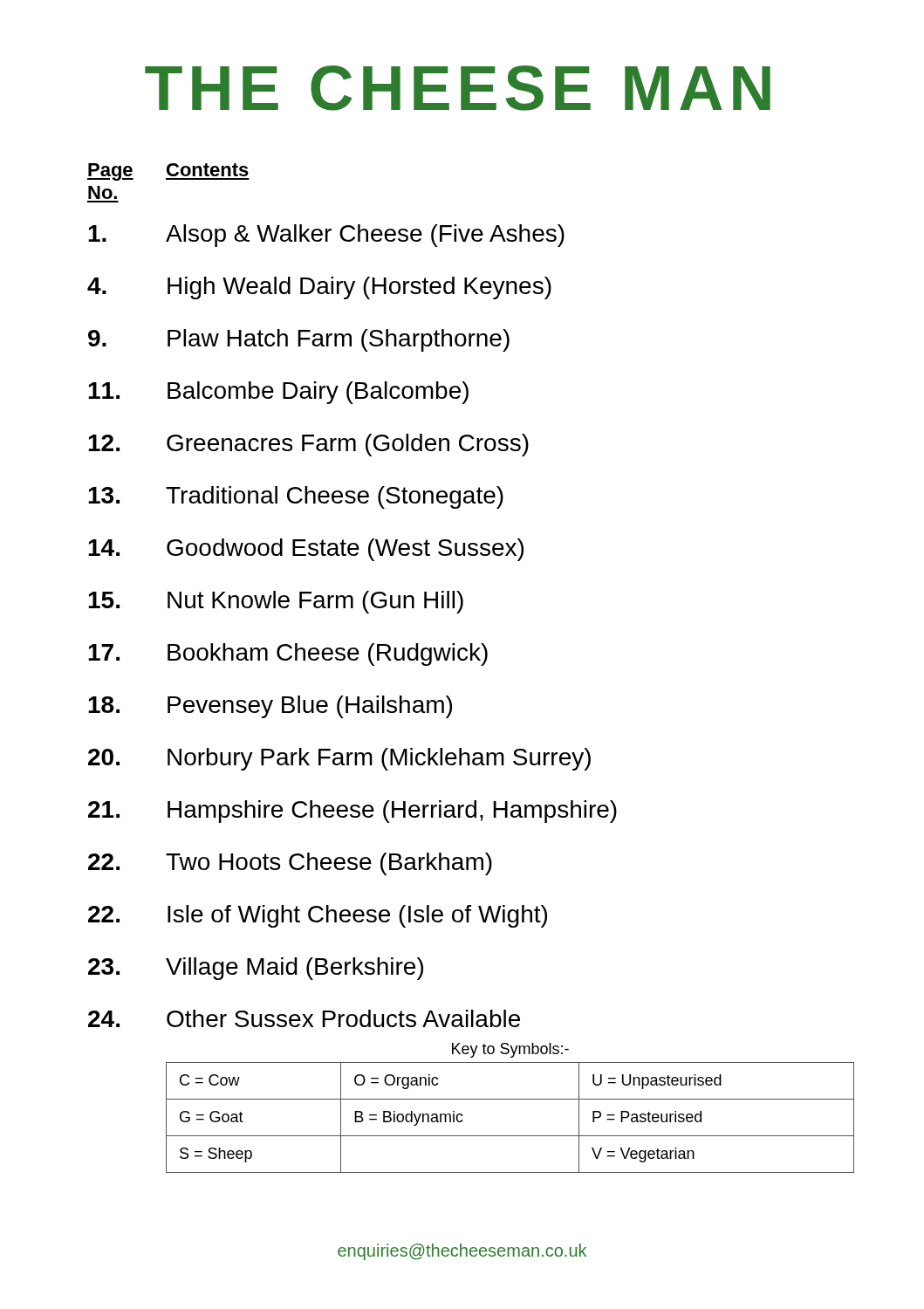Locate the list item that says "15. Nut Knowle Farm (Gun Hill)"
Viewport: 924px width, 1309px height.
(471, 600)
